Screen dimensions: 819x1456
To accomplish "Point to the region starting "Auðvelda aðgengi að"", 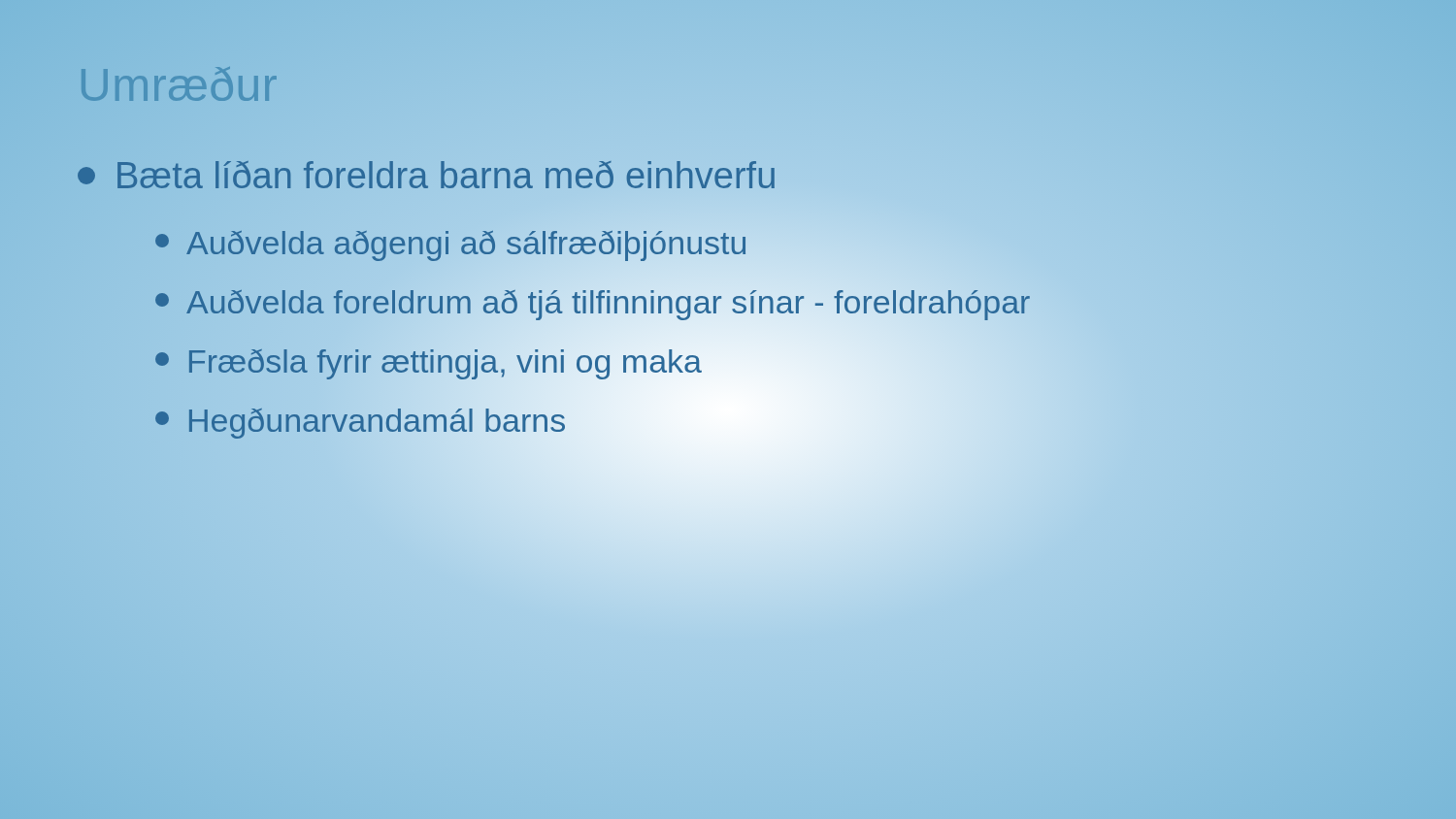I will pyautogui.click(x=452, y=243).
